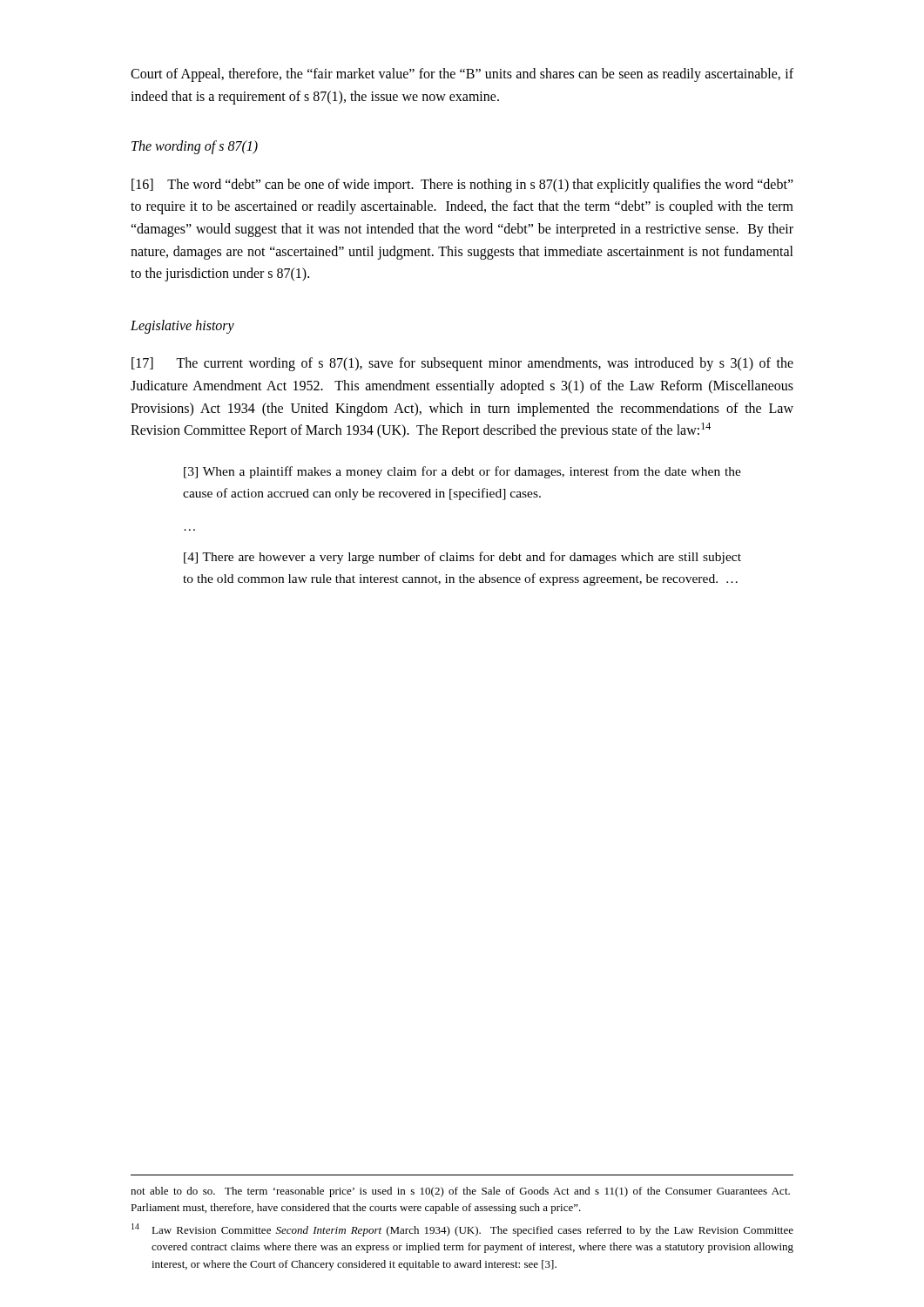Click where it says "The wording of s 87(1)"

click(x=194, y=146)
